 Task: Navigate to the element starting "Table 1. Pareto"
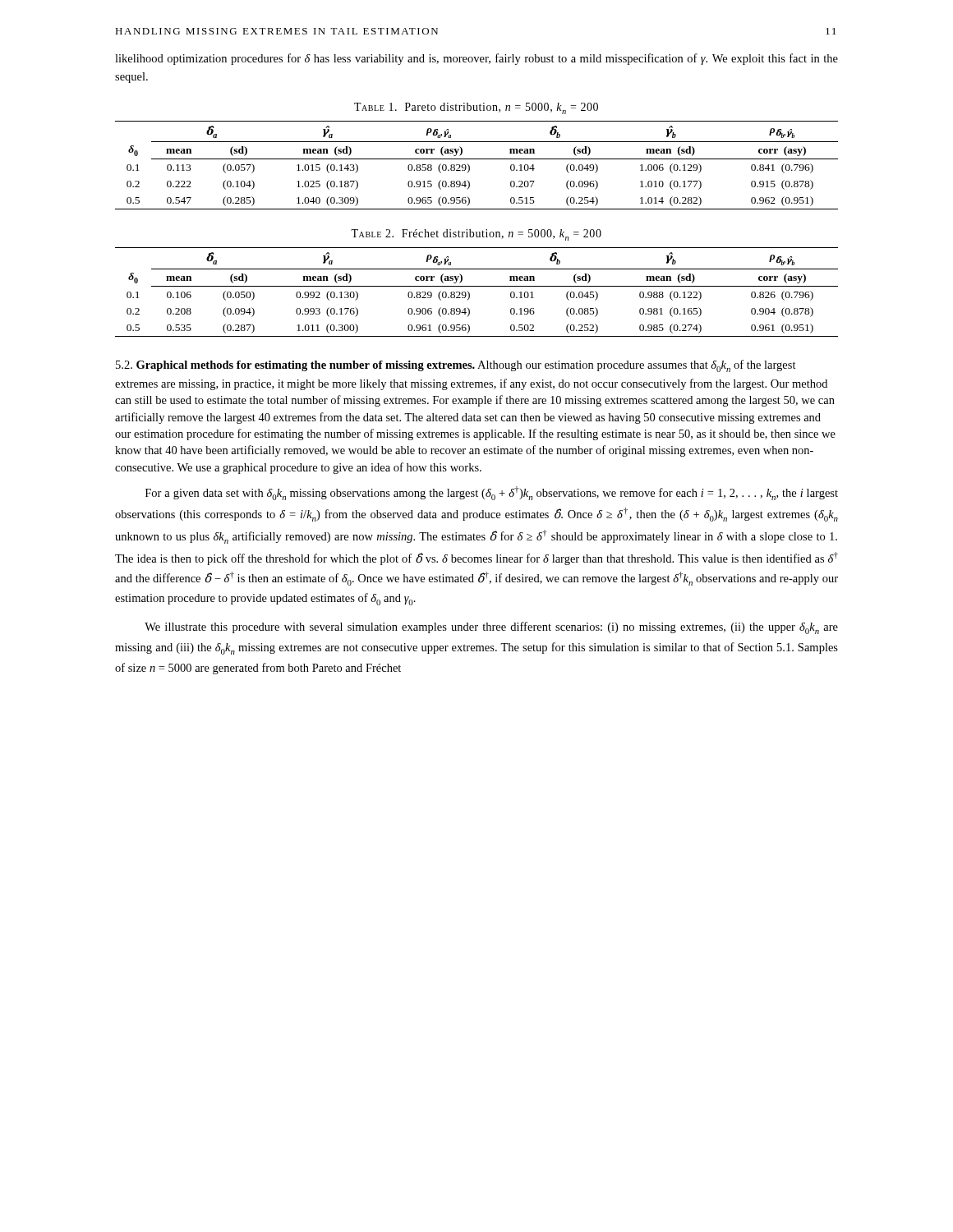(x=476, y=108)
